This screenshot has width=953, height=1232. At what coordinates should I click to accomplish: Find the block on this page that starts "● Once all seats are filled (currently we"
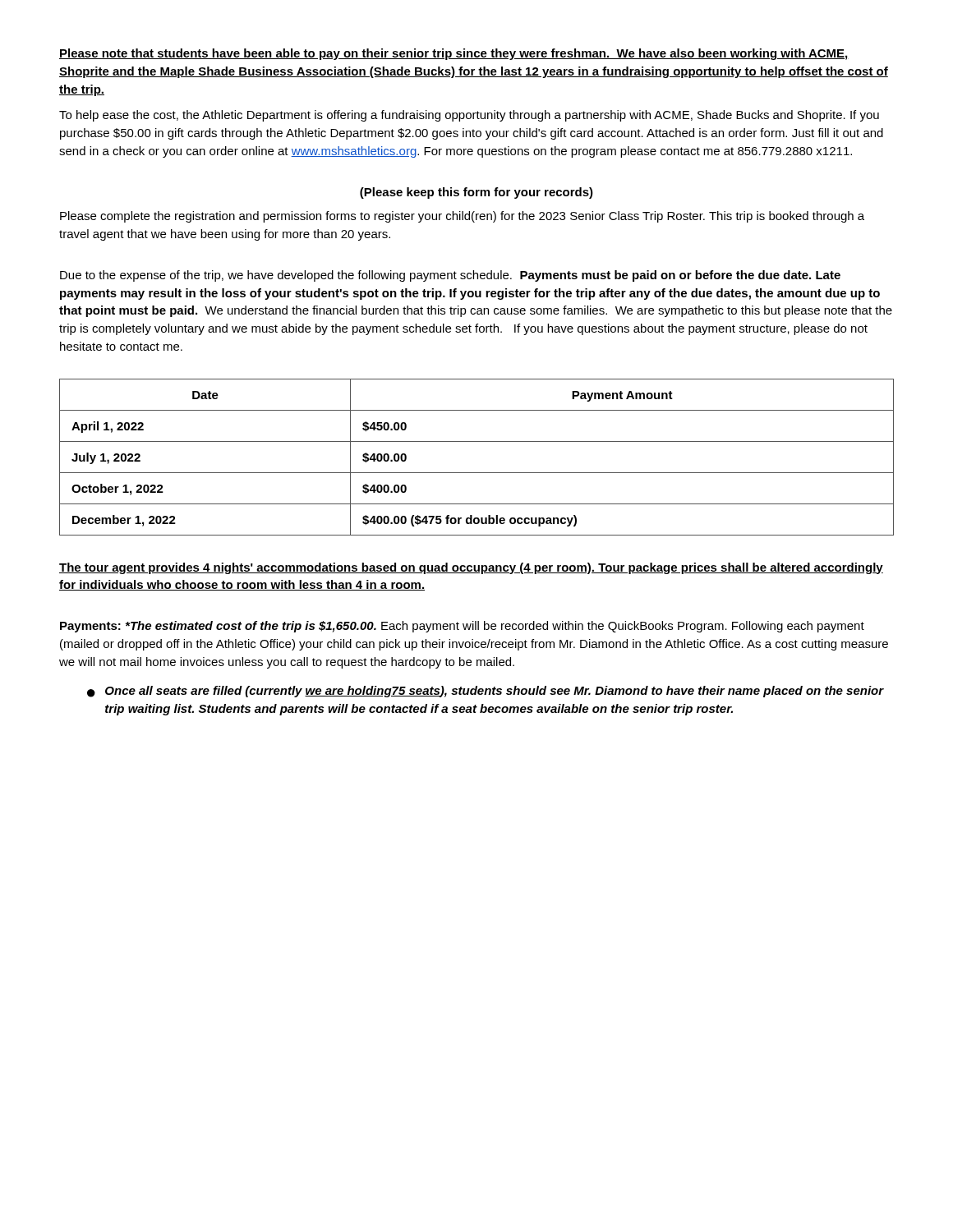490,700
